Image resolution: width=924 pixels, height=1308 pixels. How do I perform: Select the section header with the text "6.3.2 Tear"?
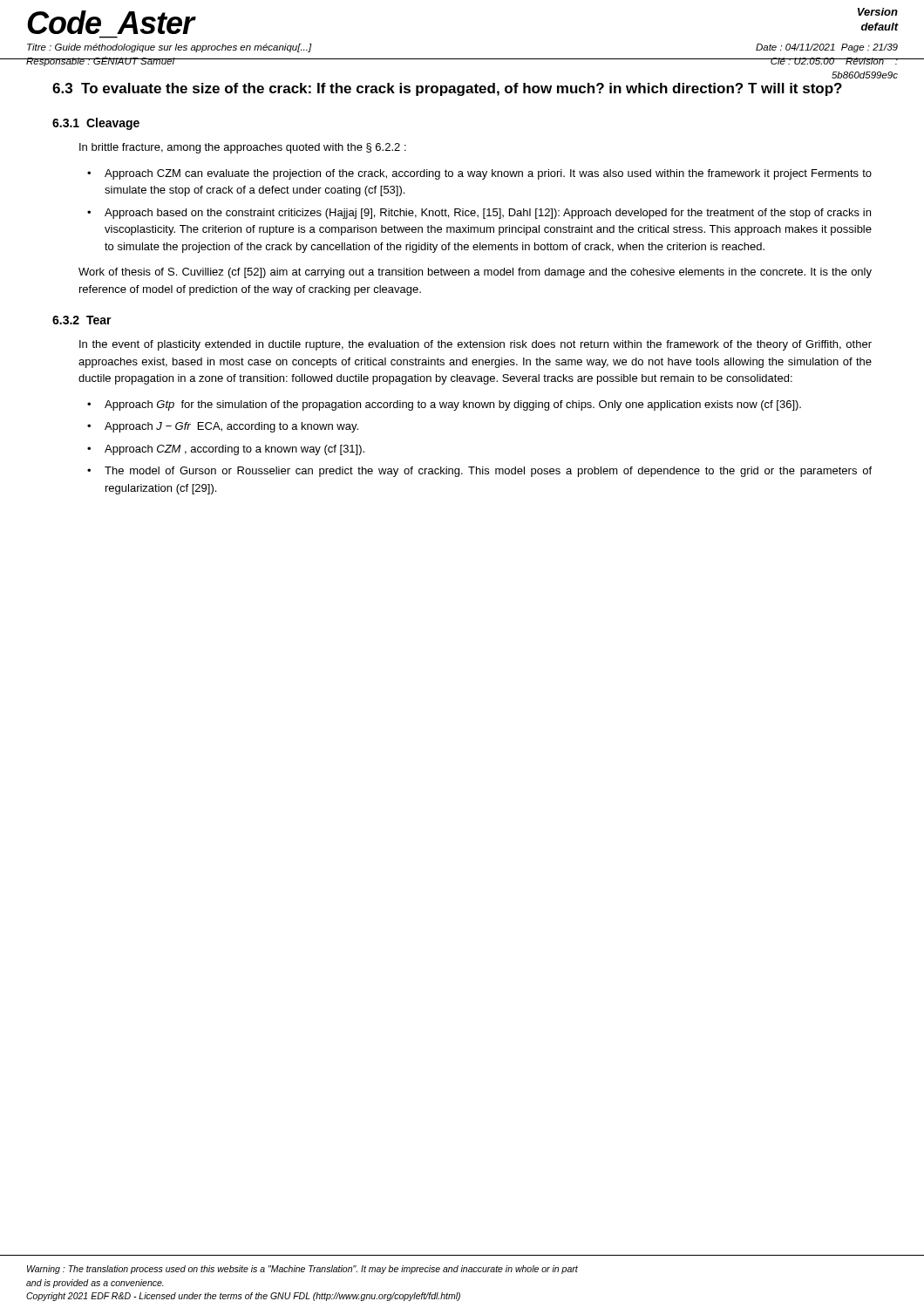tap(82, 320)
